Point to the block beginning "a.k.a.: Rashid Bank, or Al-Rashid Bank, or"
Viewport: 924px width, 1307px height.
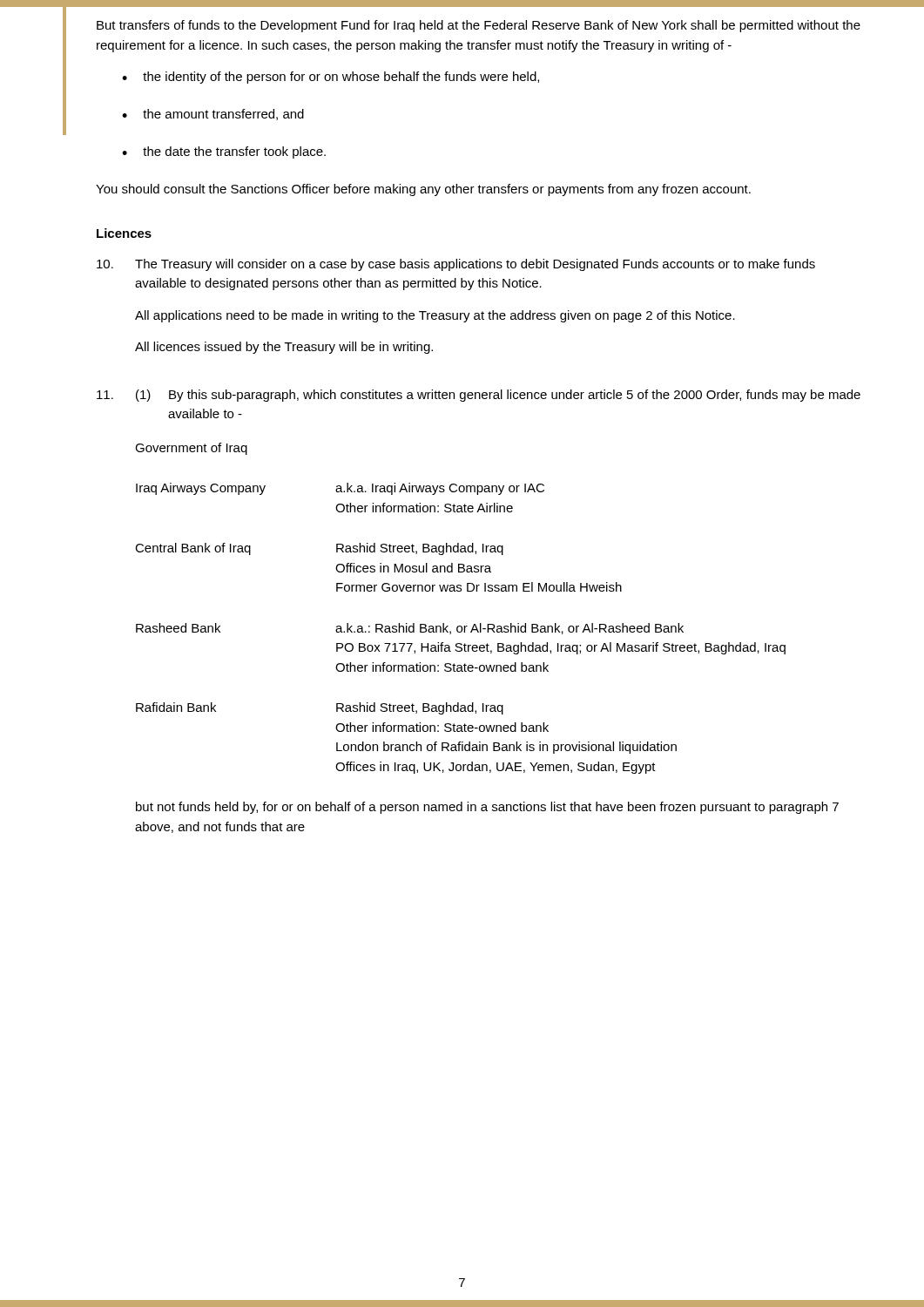click(561, 647)
